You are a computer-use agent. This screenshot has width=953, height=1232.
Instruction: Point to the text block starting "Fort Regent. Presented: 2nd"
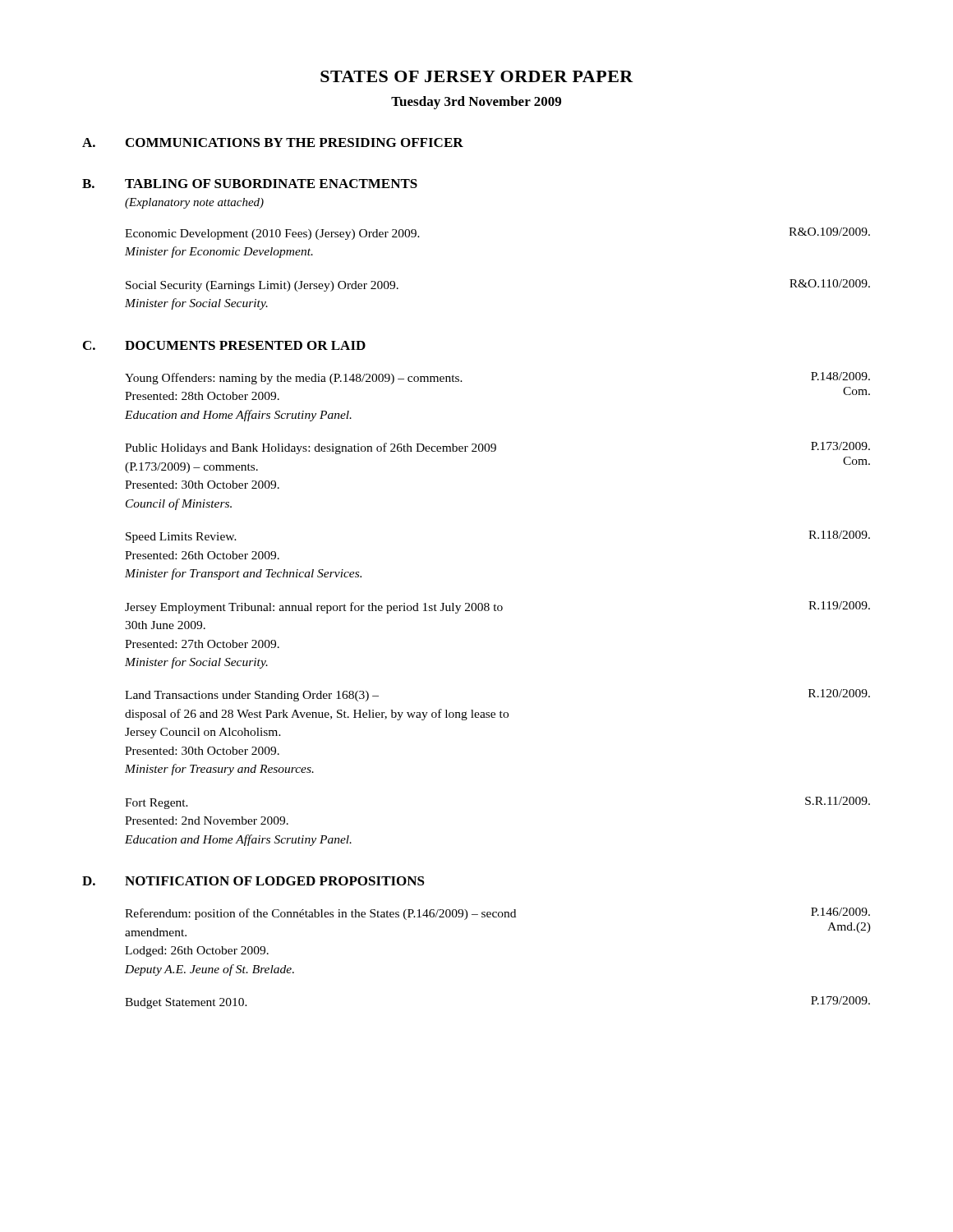coord(162,803)
